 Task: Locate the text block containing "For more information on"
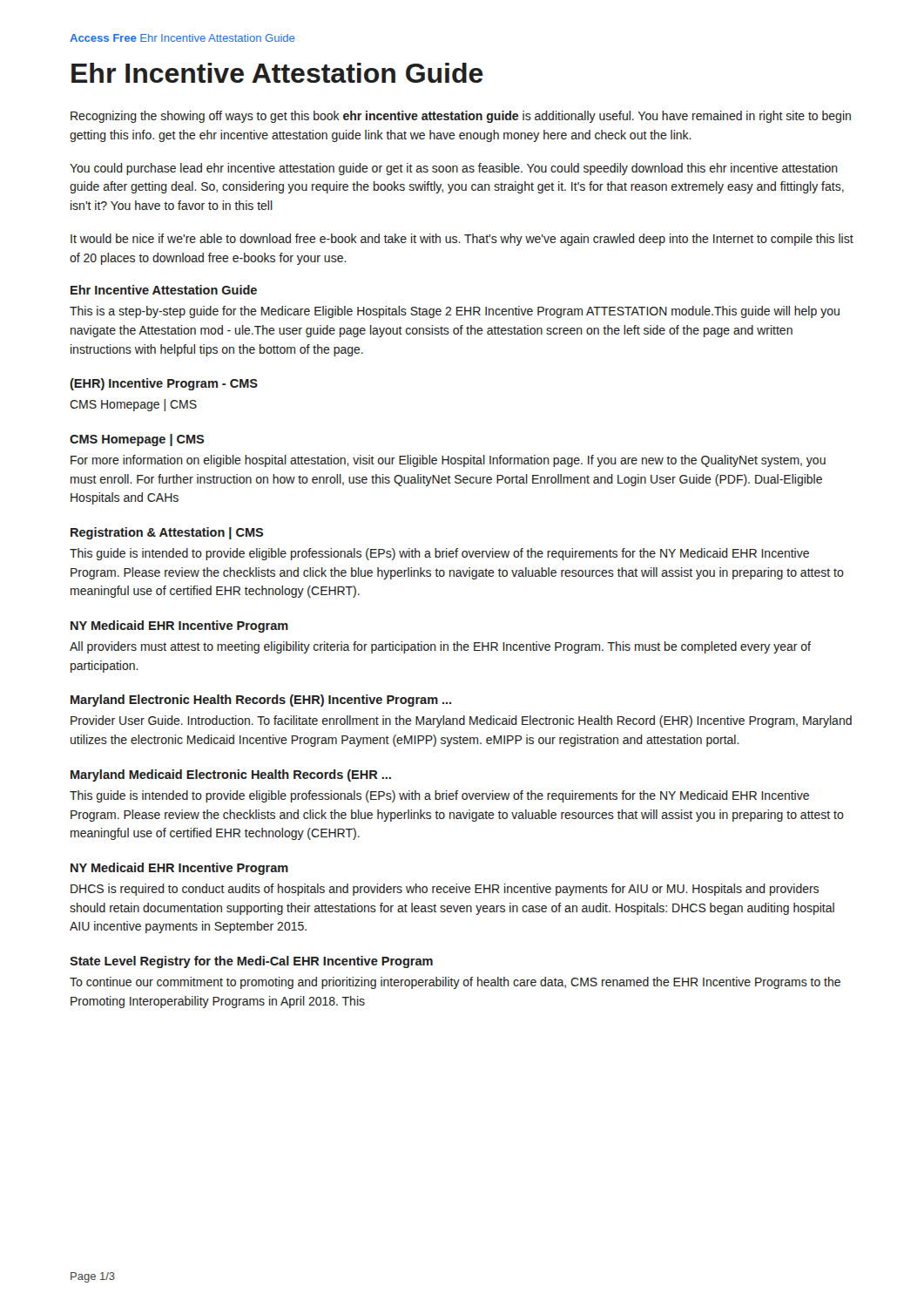click(x=448, y=479)
